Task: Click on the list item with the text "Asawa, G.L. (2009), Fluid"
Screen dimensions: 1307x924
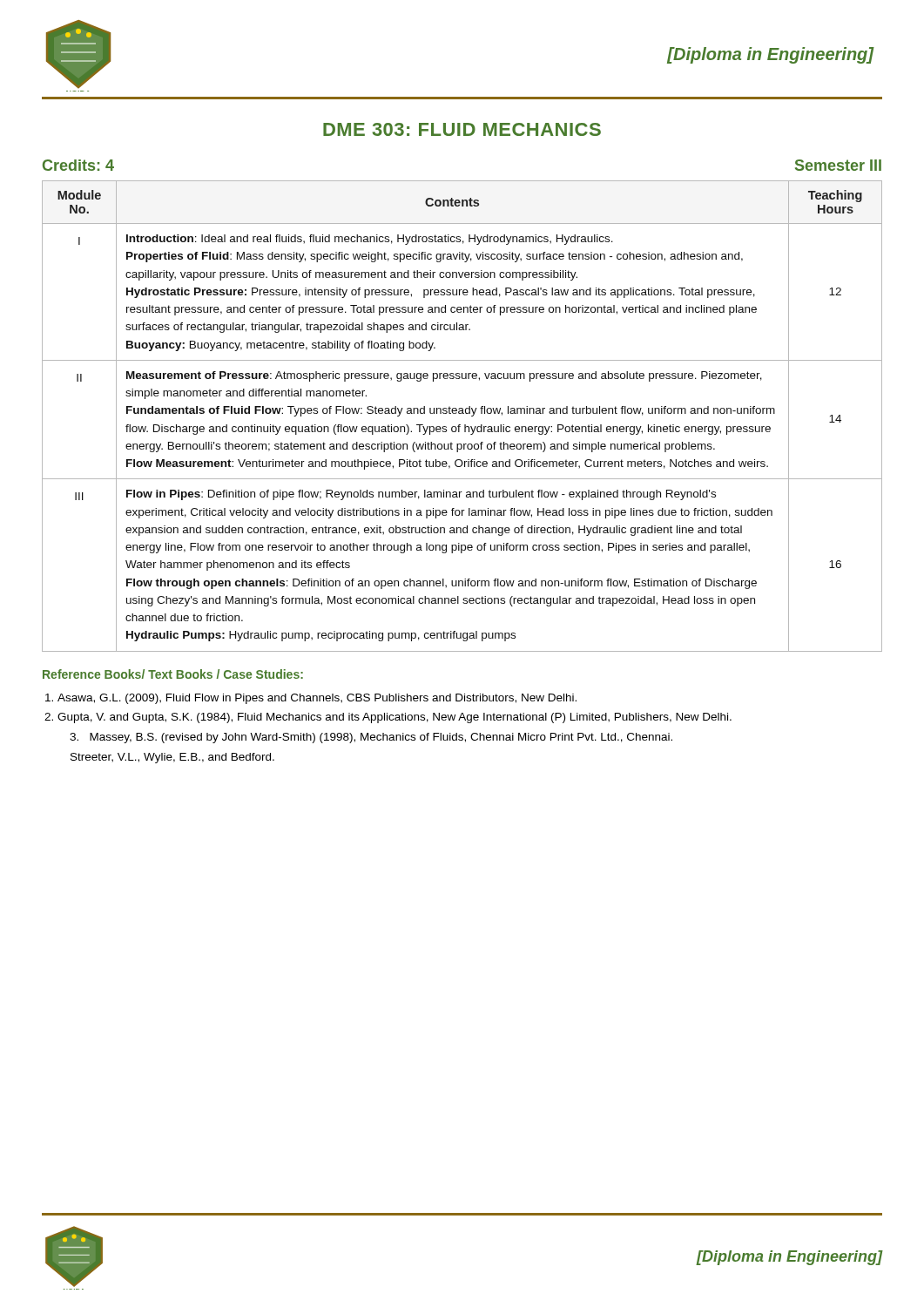Action: click(318, 697)
